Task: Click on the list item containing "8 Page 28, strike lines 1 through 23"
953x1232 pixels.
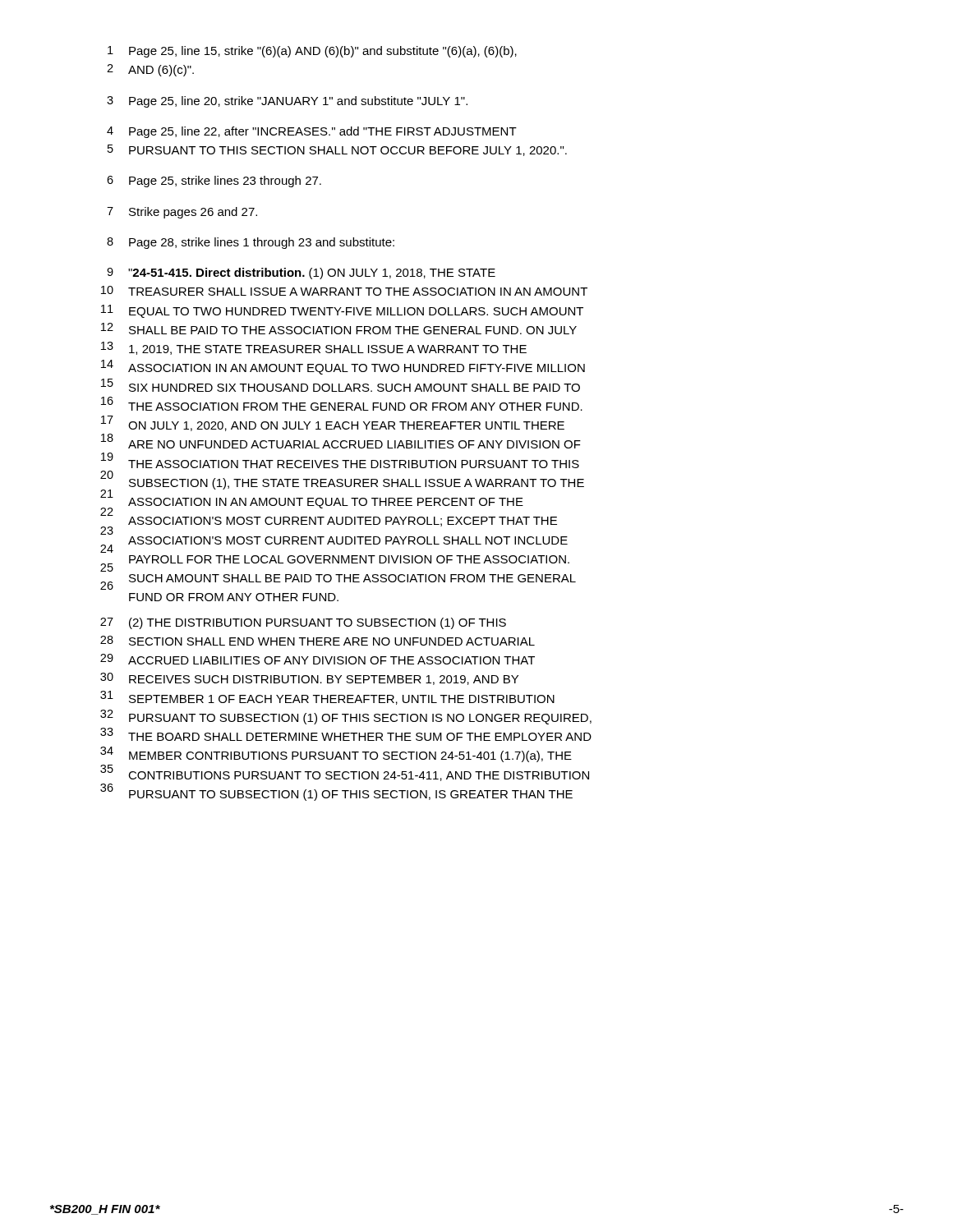Action: tap(251, 243)
